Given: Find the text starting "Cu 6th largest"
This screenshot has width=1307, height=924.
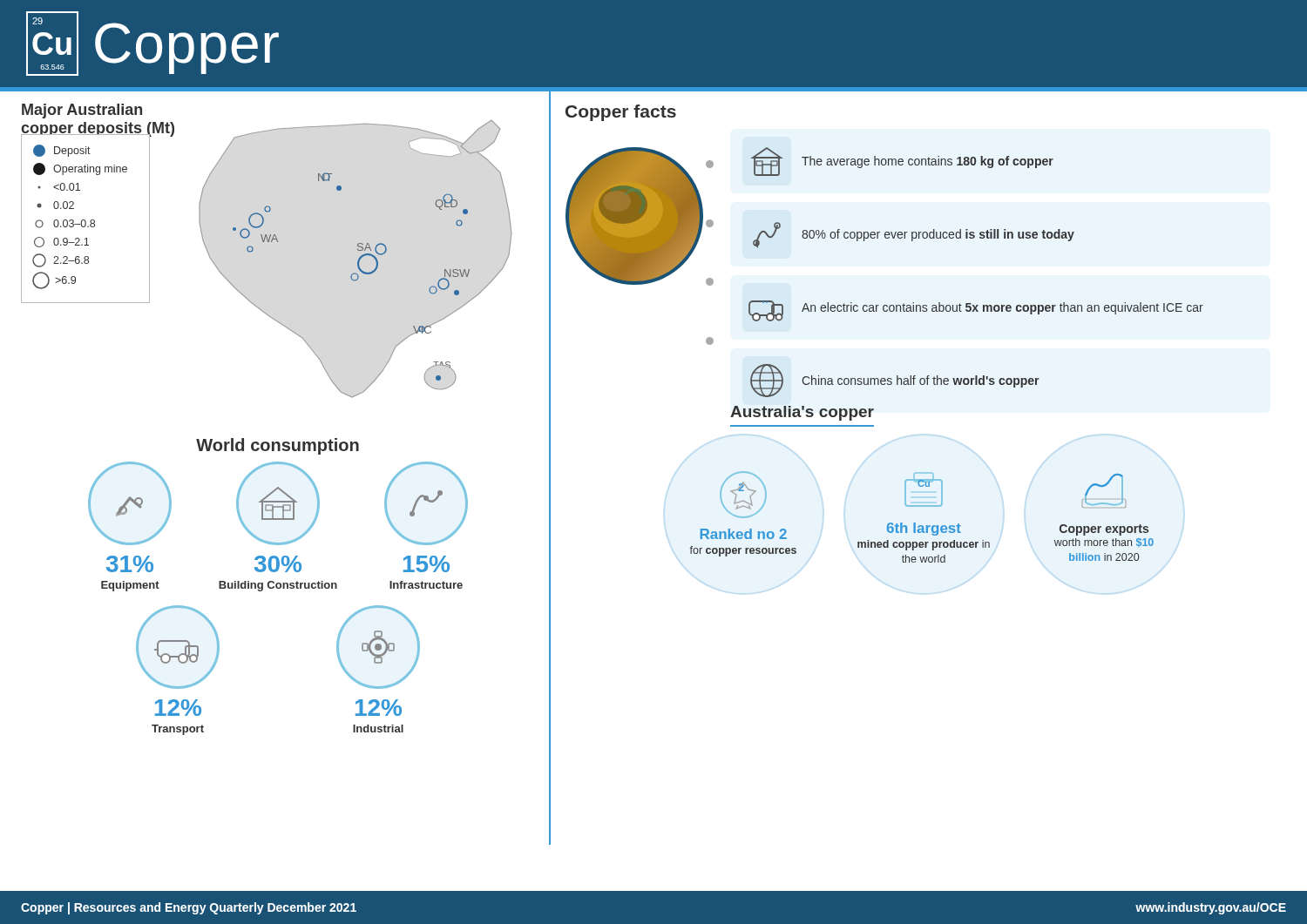Looking at the screenshot, I should 924,514.
